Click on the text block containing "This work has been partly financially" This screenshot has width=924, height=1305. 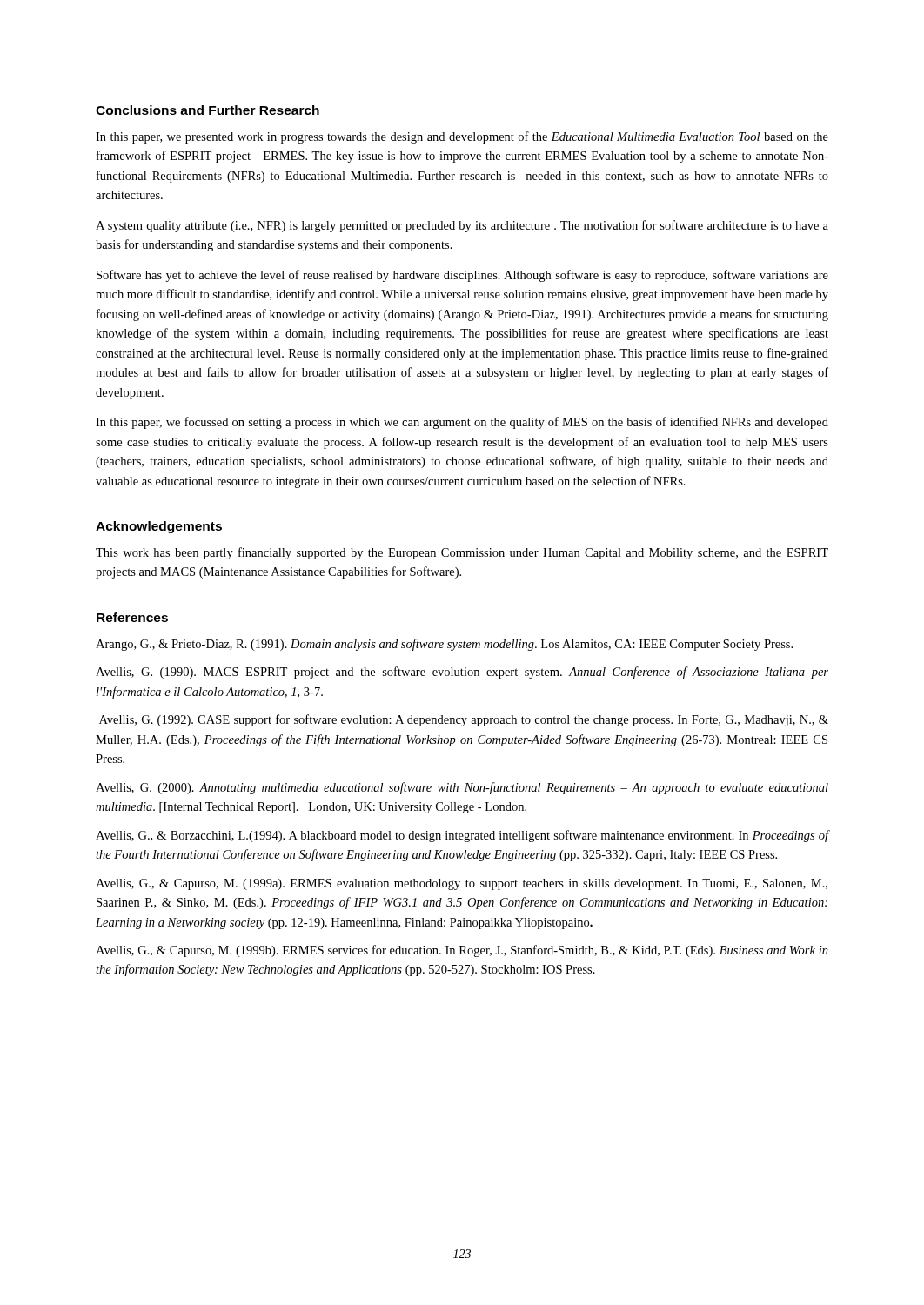(x=462, y=562)
